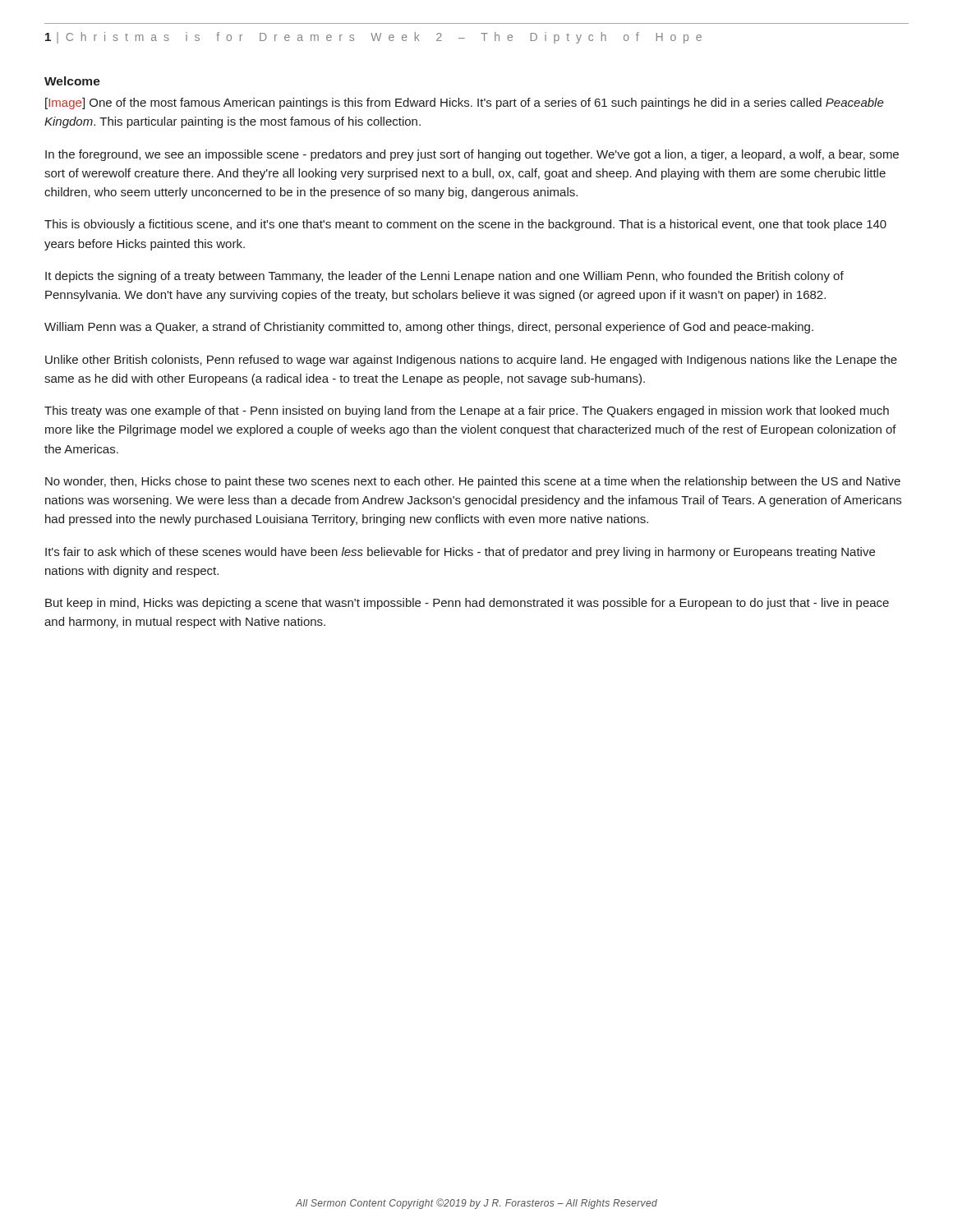
Task: Click on the text block that reads "No wonder, then, Hicks chose to paint these"
Action: click(473, 500)
